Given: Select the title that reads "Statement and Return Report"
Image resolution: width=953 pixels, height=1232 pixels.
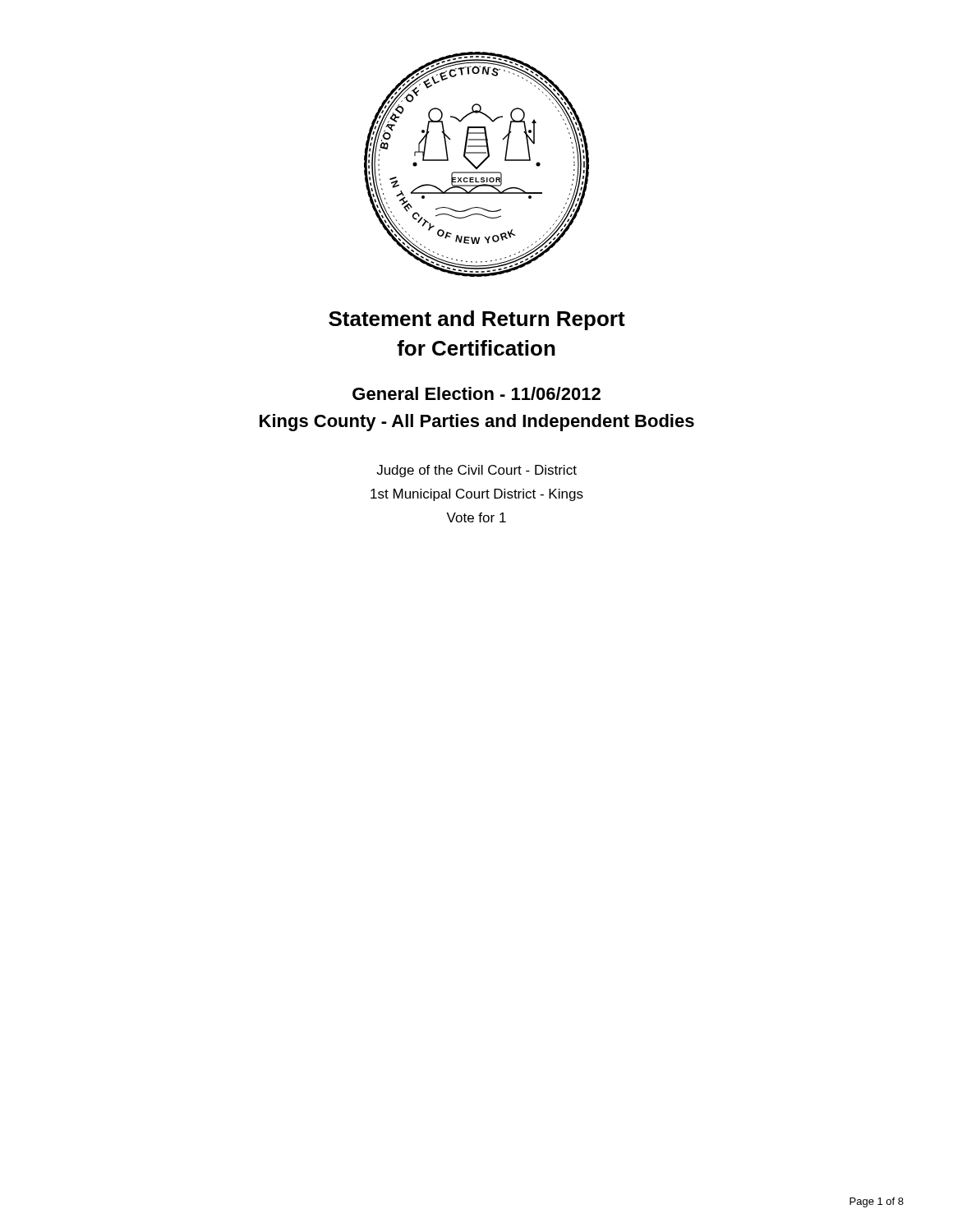Looking at the screenshot, I should (x=476, y=334).
